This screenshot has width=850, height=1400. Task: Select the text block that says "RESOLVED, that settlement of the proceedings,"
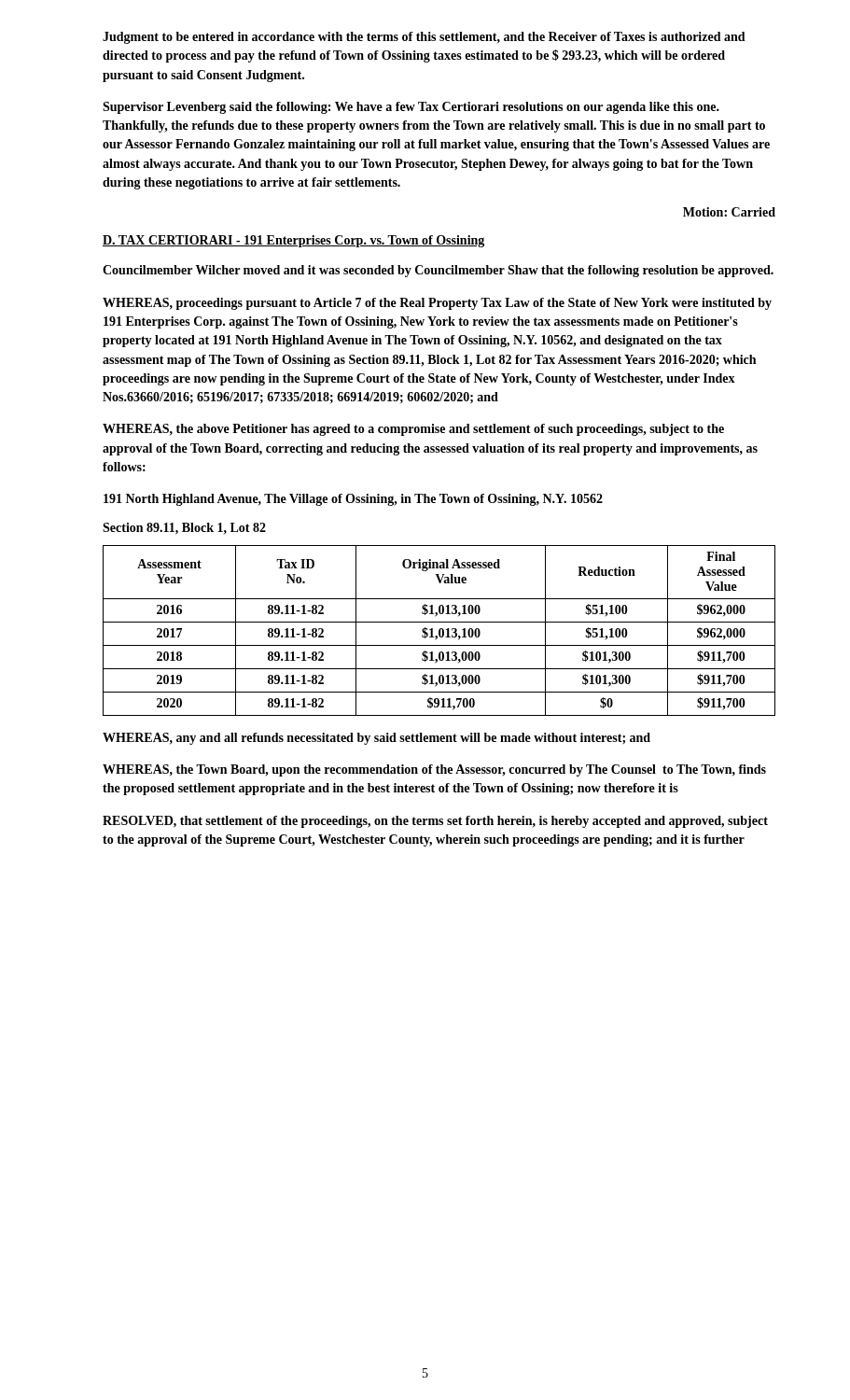tap(435, 830)
